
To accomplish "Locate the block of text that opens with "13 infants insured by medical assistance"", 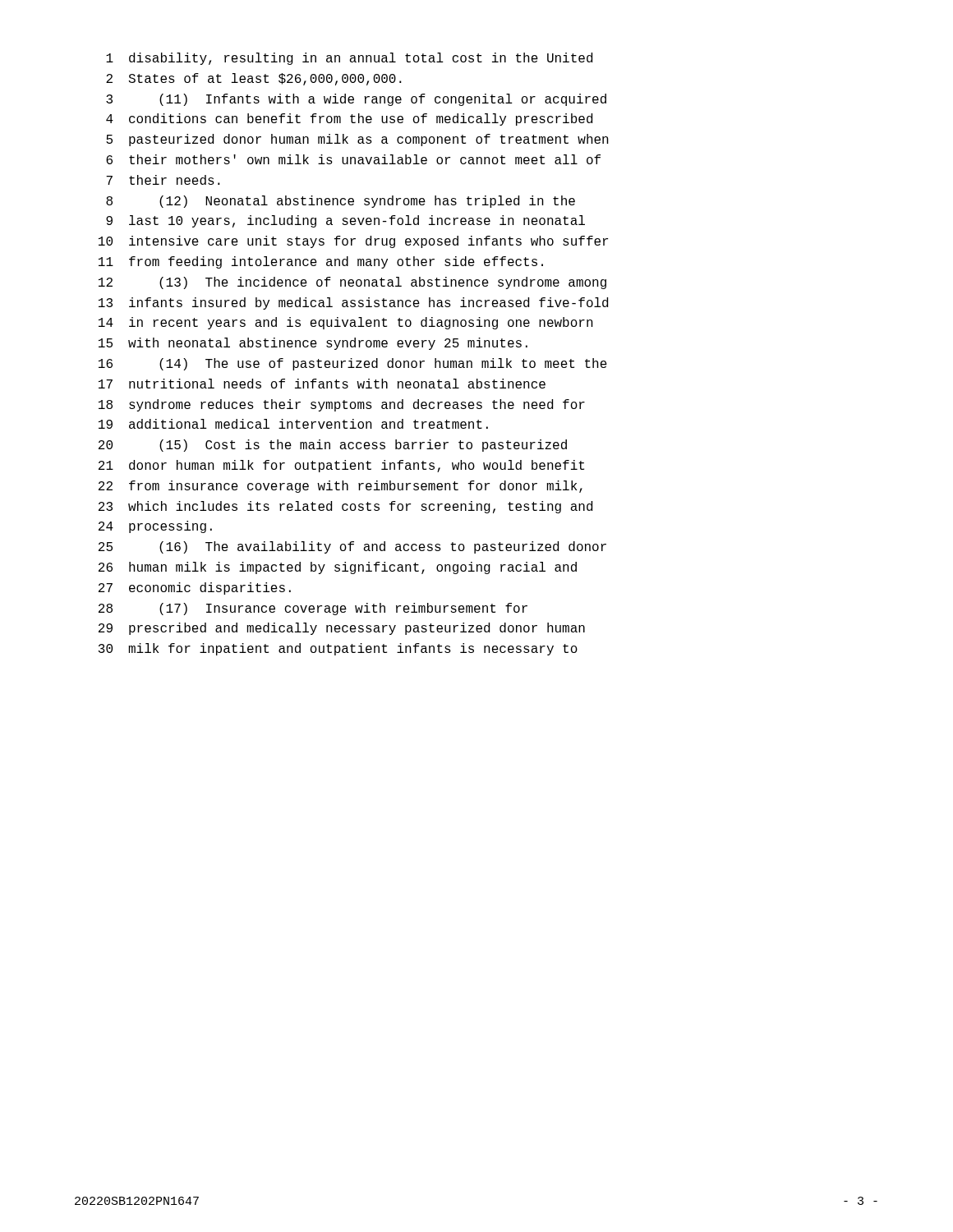I will [x=476, y=304].
